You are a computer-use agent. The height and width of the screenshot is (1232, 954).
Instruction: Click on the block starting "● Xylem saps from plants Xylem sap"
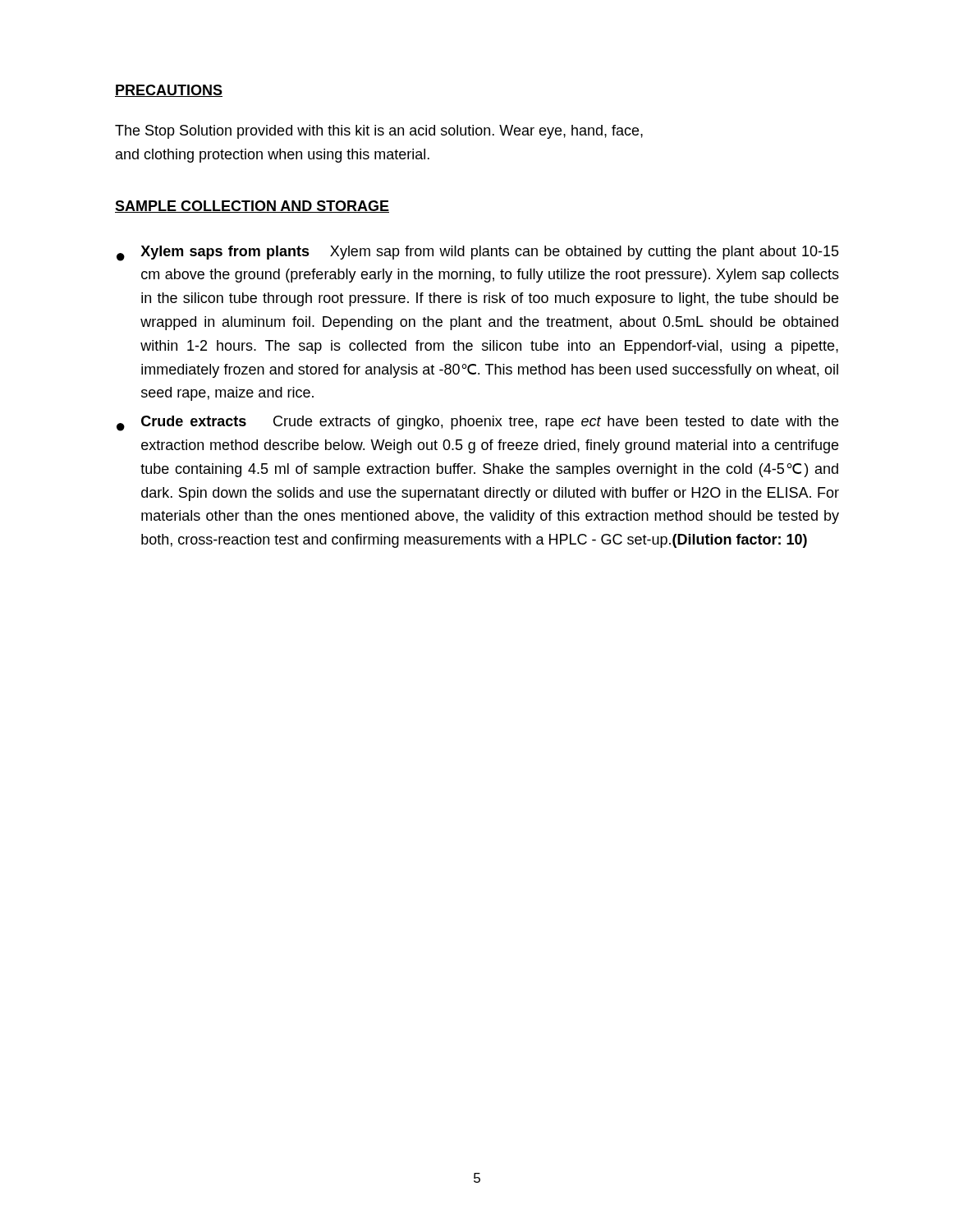click(x=477, y=322)
